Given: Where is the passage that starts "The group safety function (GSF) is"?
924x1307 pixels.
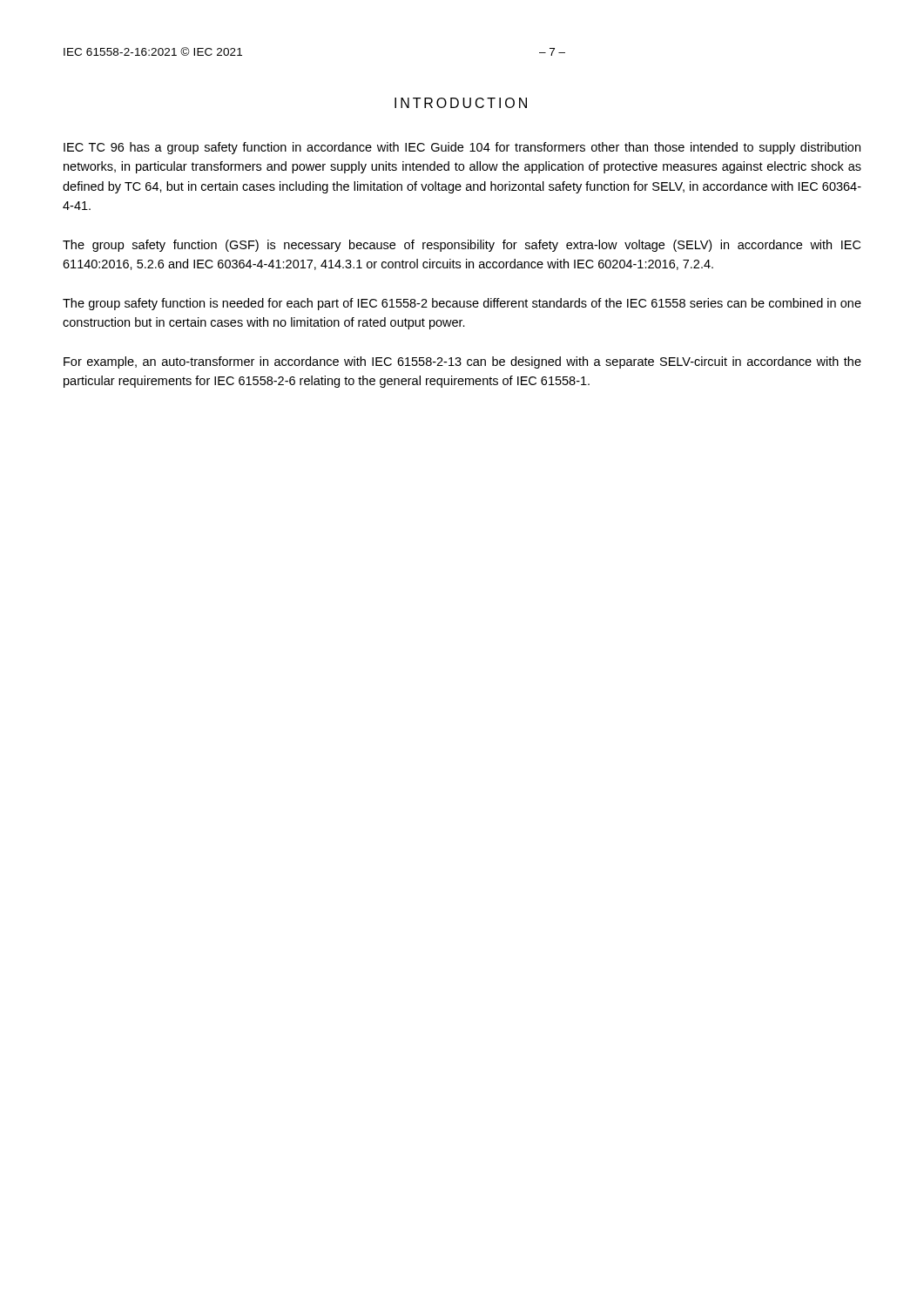Looking at the screenshot, I should click(x=462, y=255).
